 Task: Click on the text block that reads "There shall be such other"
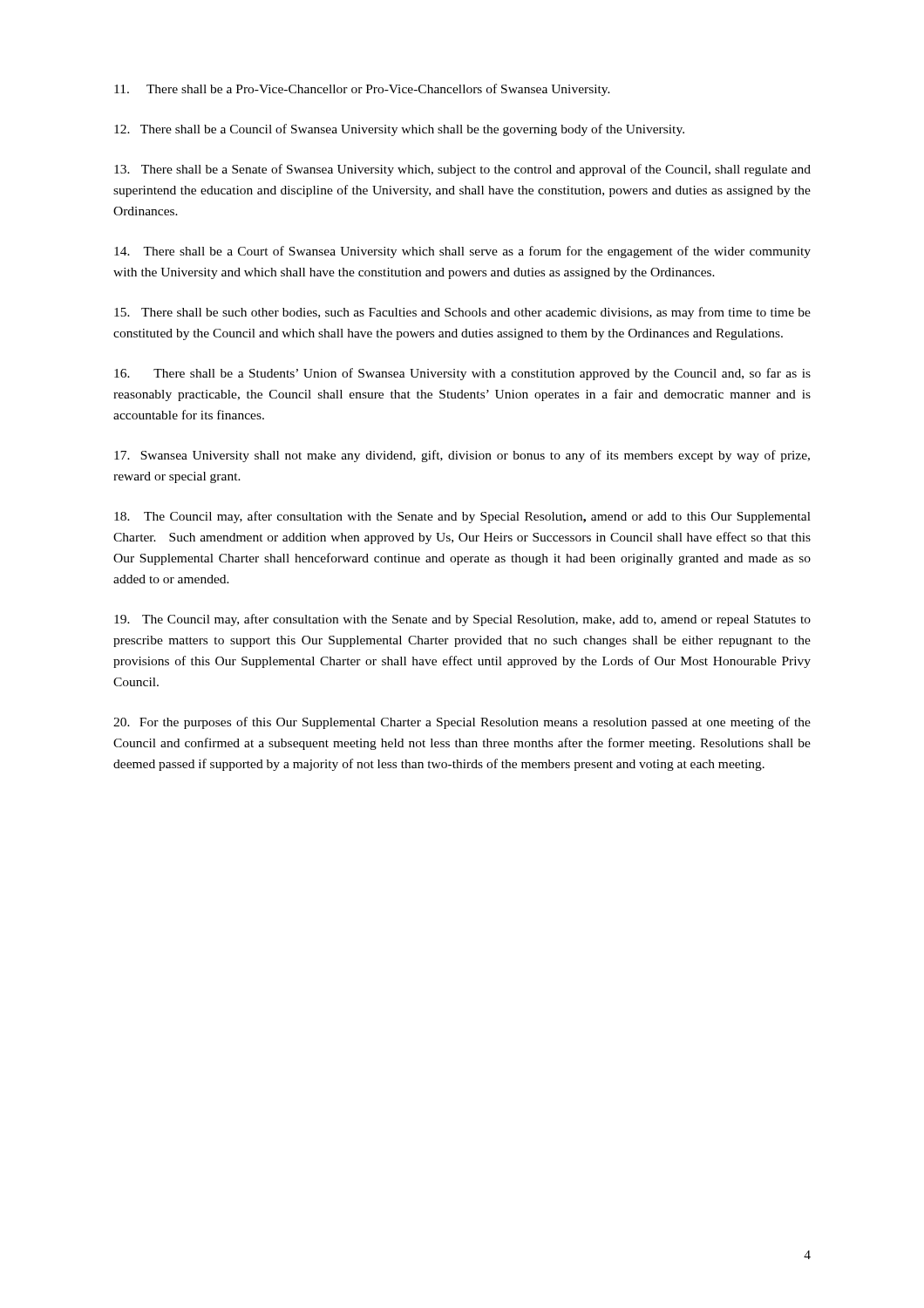[x=462, y=322]
